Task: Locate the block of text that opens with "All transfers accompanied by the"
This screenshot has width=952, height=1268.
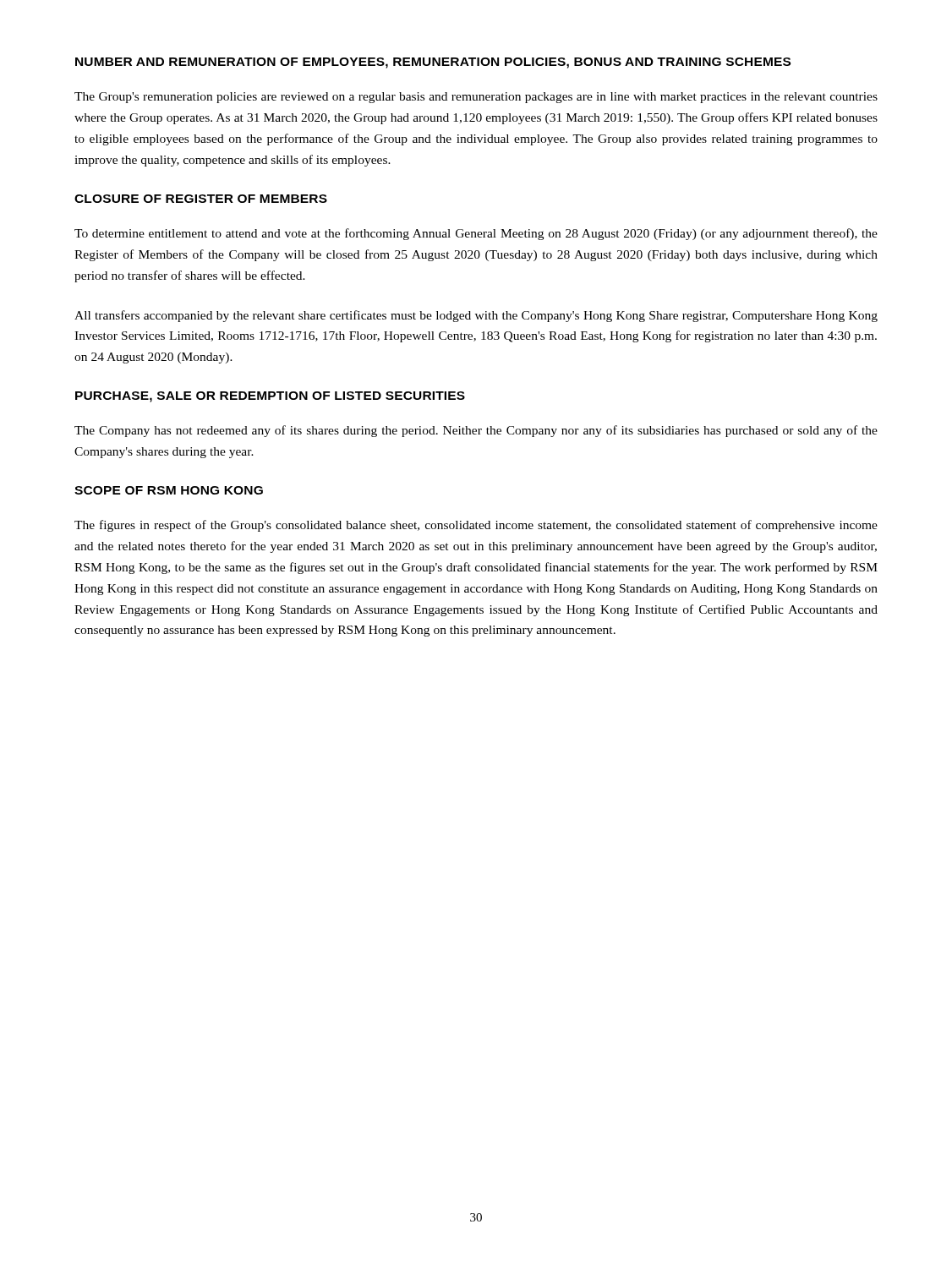Action: [x=476, y=335]
